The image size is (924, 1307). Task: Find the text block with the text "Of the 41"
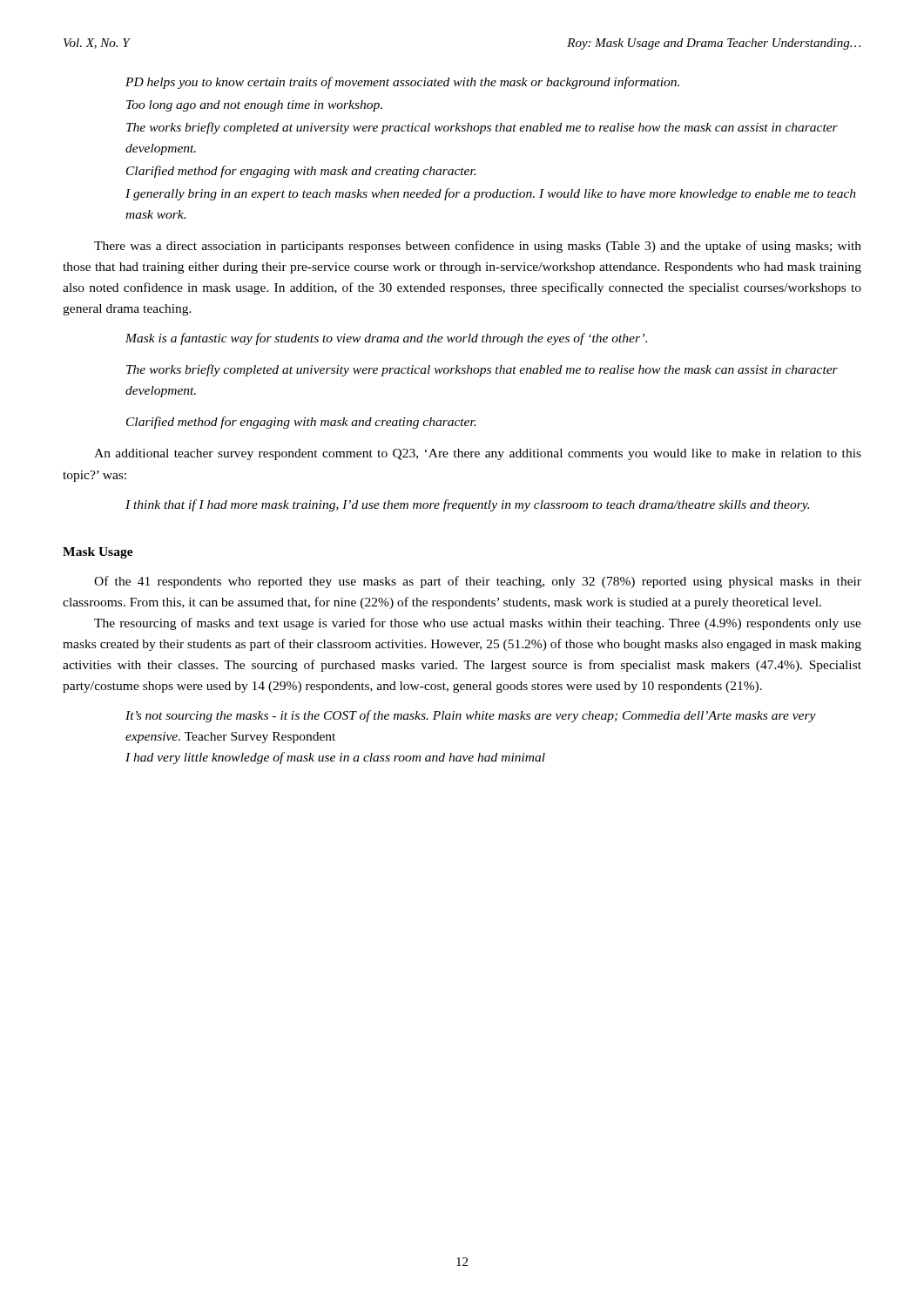tap(462, 591)
